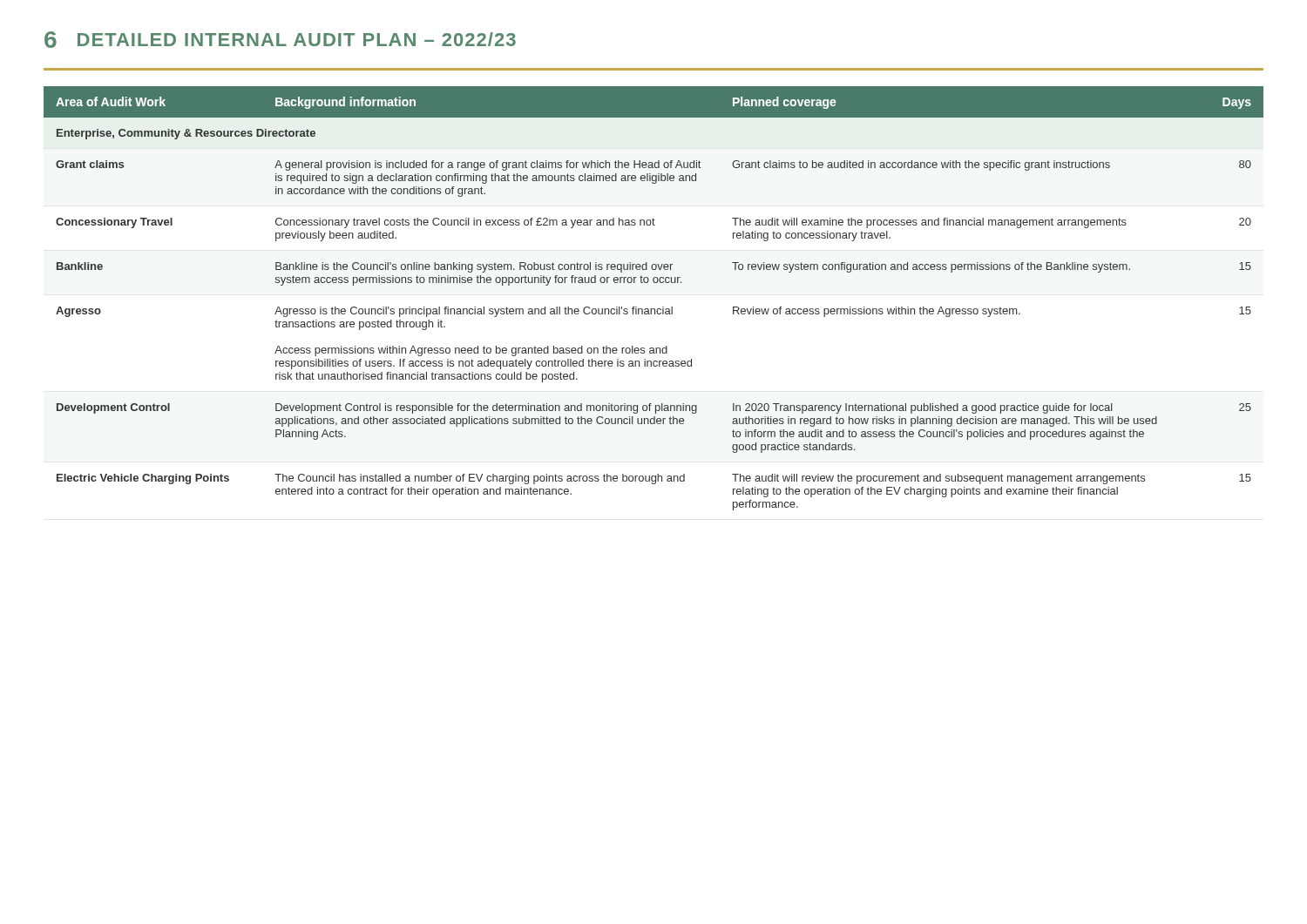Select the table
Screen dimensions: 924x1307
pos(654,303)
